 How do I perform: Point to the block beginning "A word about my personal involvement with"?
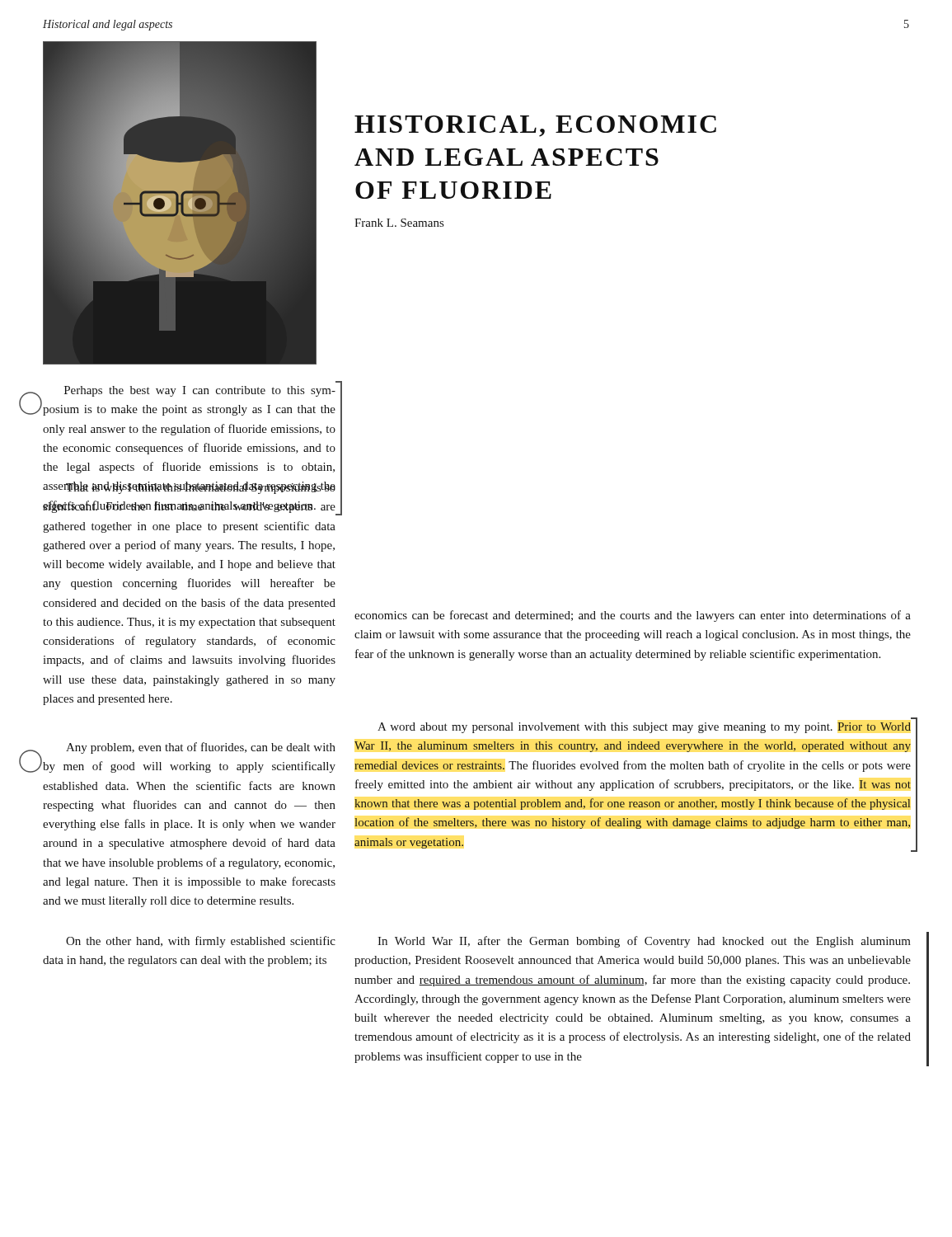coord(633,785)
